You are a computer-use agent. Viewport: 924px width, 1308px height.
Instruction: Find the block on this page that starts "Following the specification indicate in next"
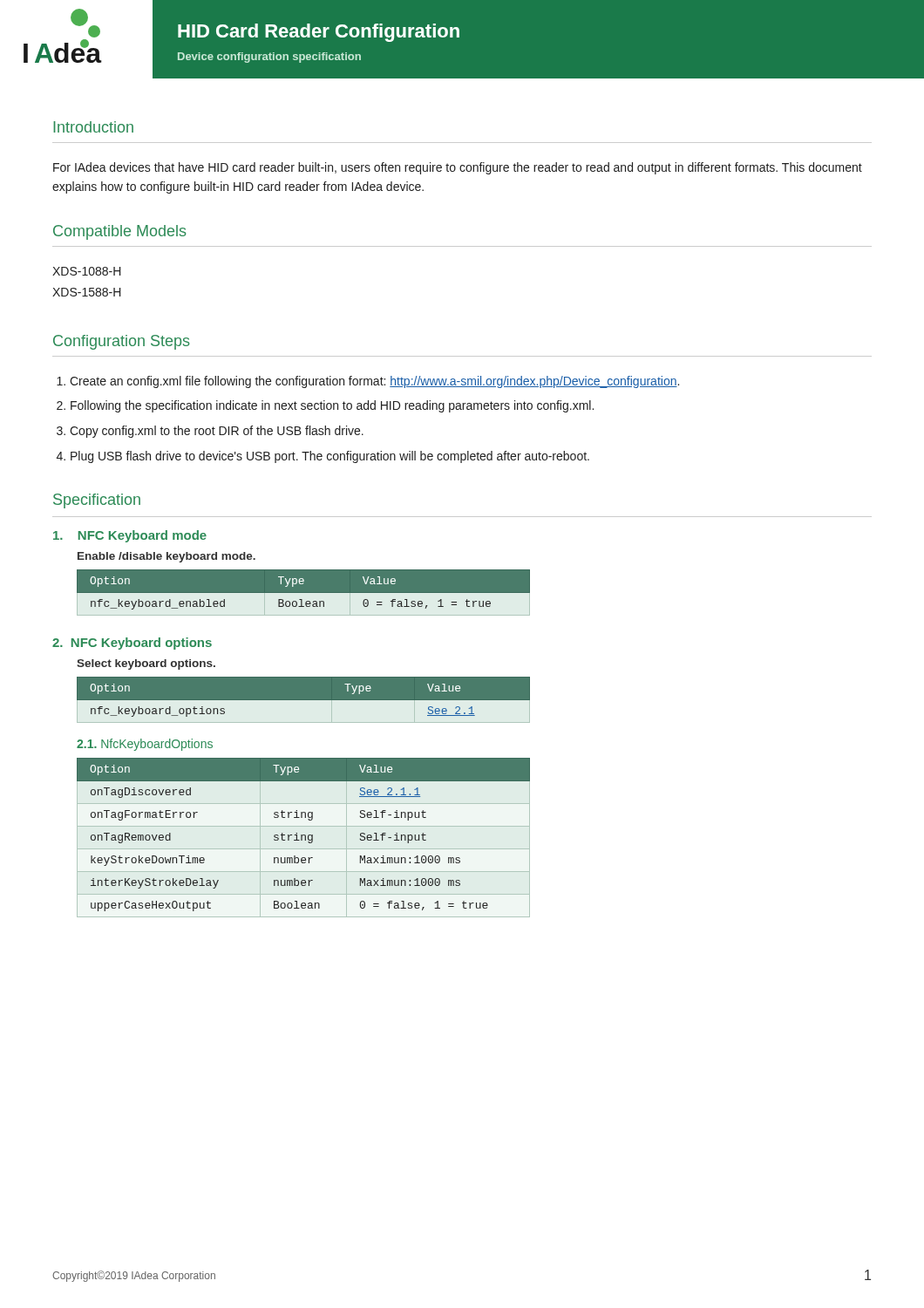(332, 406)
